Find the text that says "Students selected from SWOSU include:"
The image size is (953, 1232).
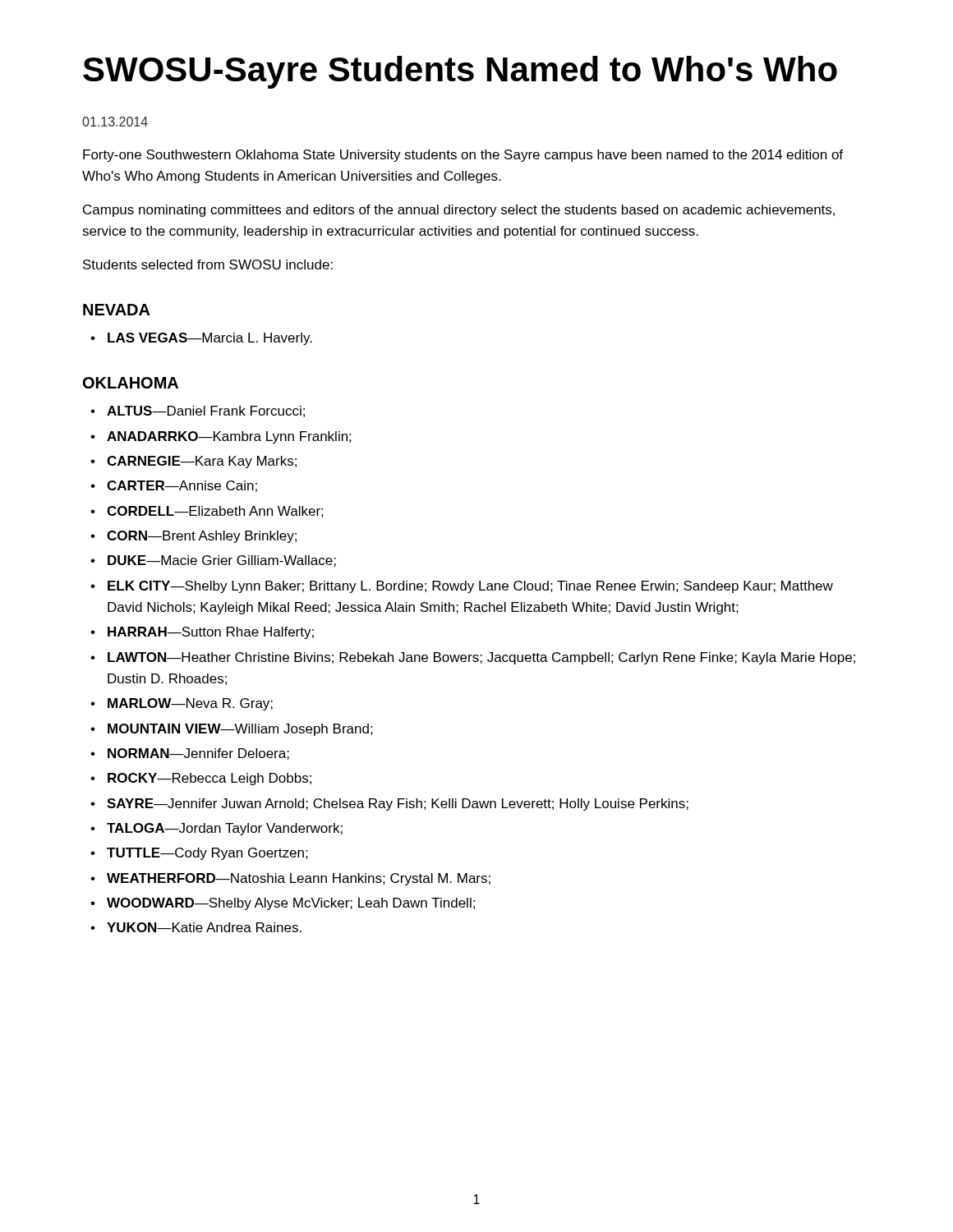[208, 264]
